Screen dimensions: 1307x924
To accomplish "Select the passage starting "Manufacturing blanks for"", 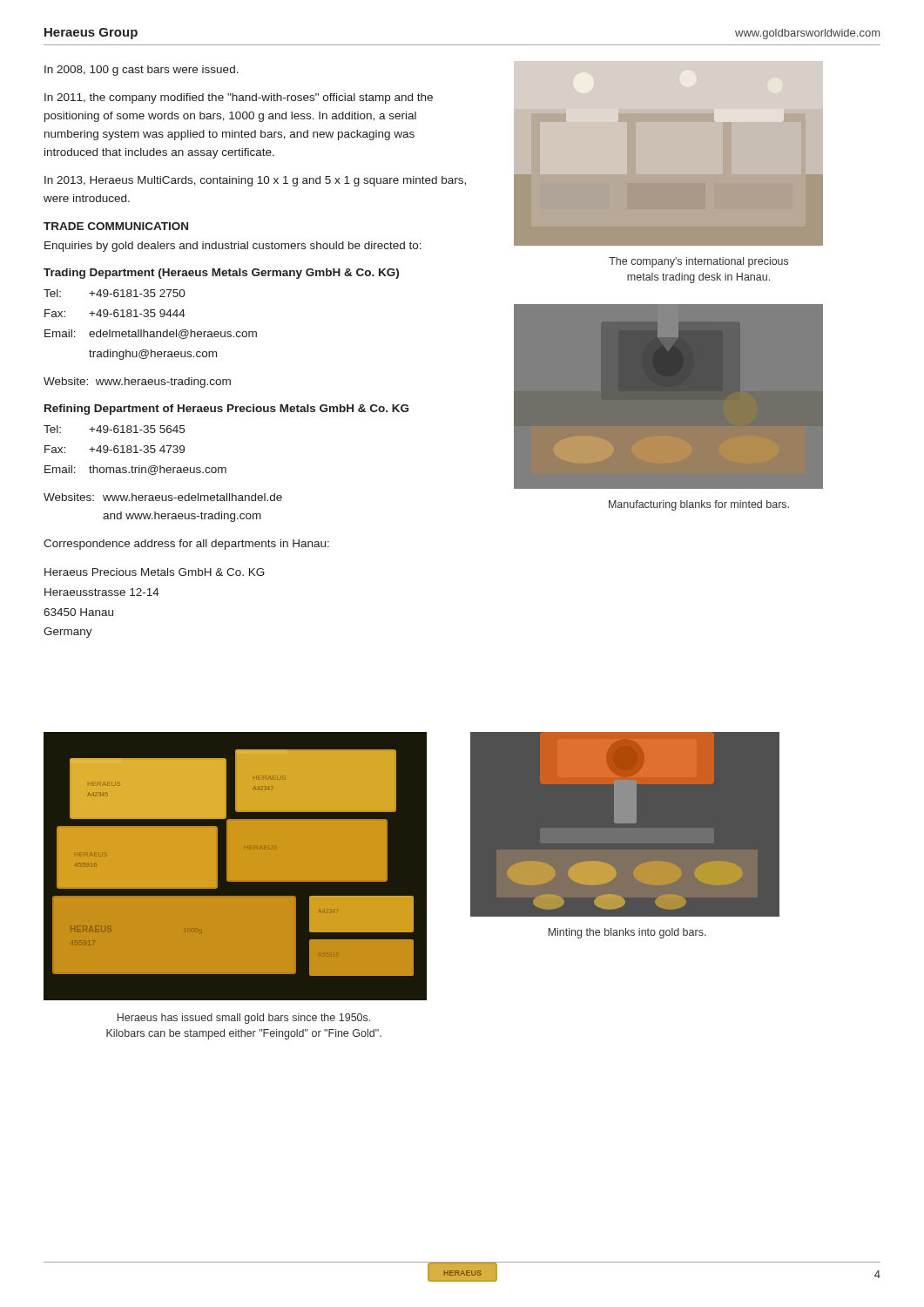I will (x=699, y=505).
